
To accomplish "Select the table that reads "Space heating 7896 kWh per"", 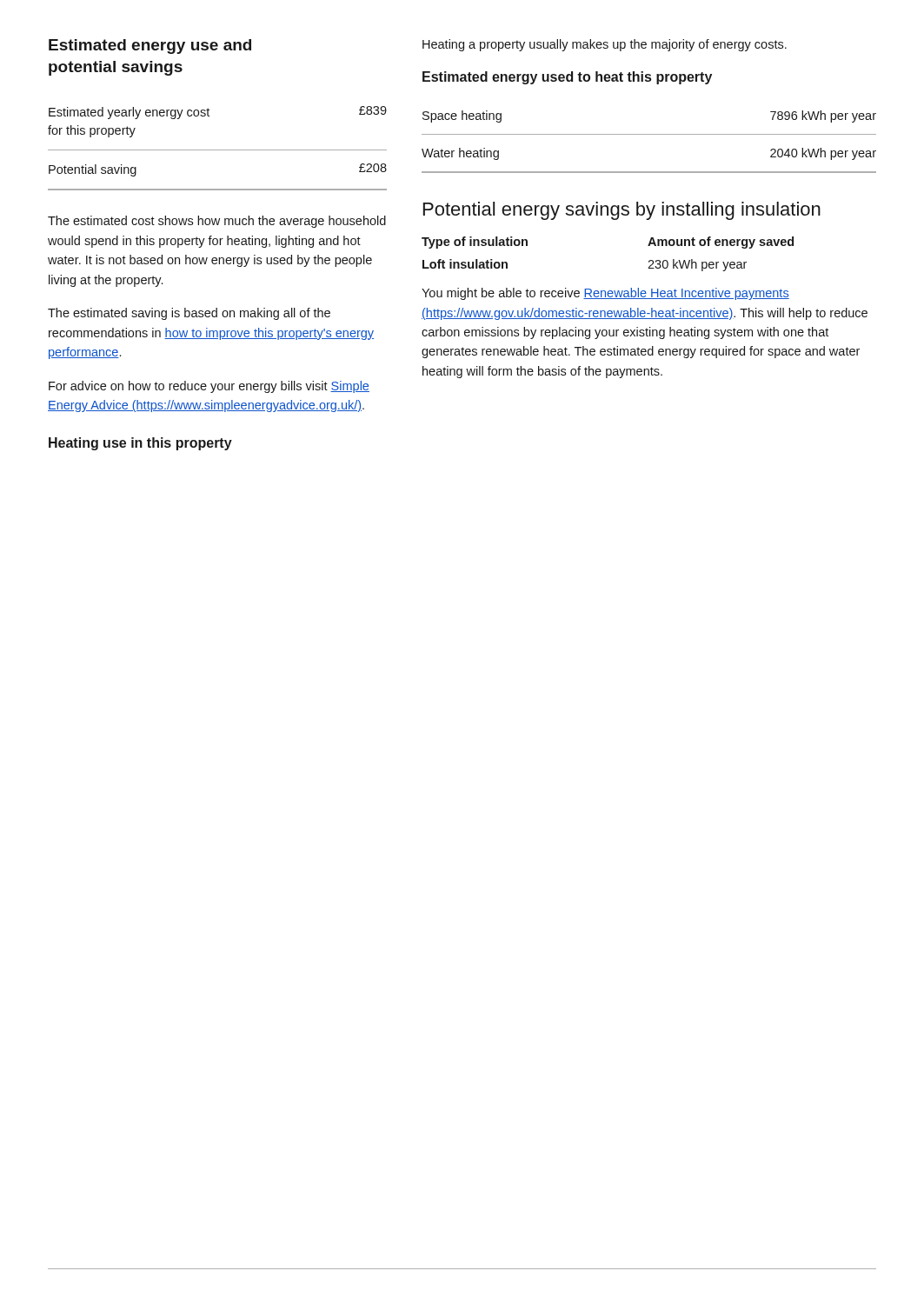I will coord(649,136).
